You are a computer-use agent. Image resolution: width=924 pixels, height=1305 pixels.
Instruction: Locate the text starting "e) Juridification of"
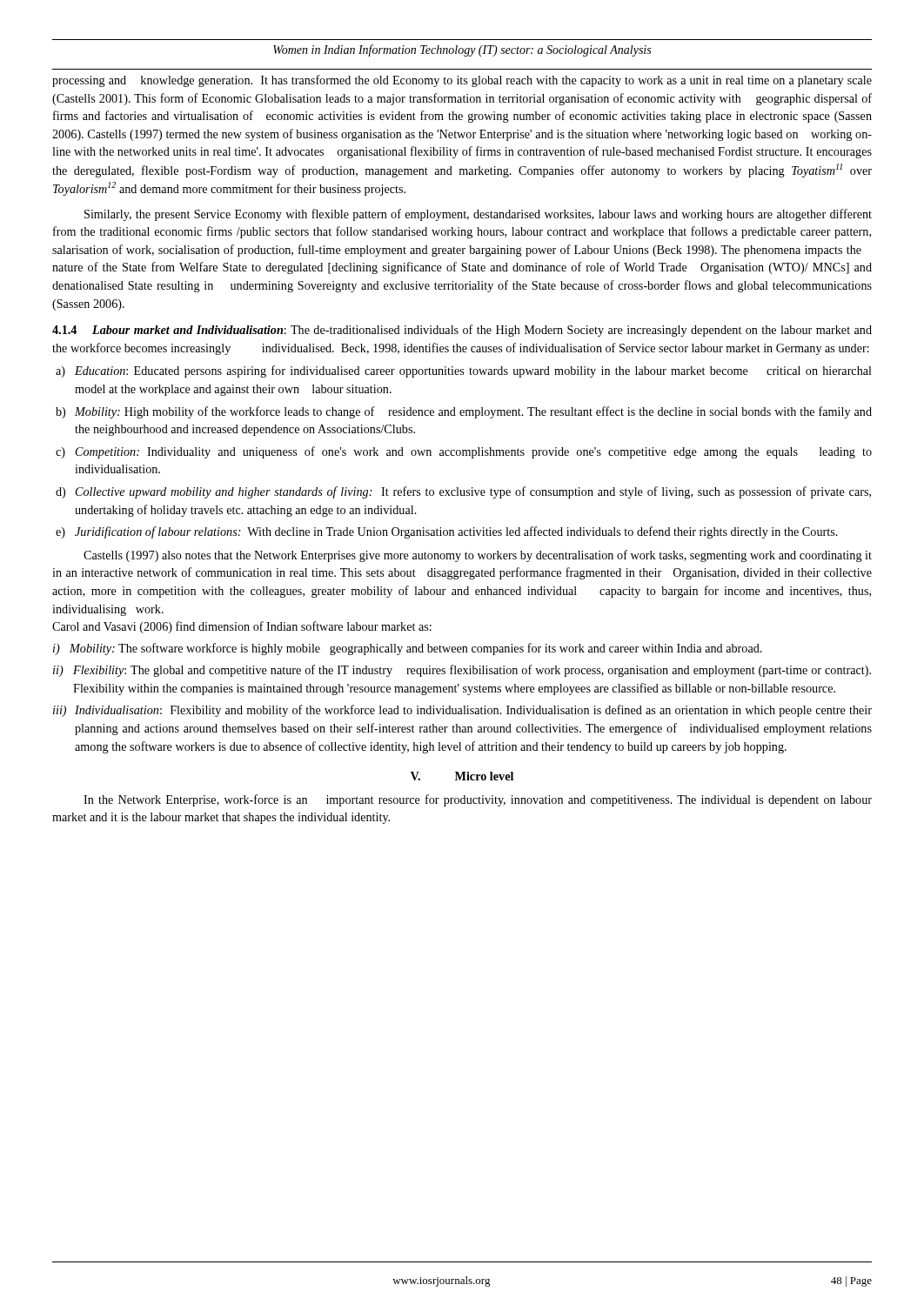462,532
